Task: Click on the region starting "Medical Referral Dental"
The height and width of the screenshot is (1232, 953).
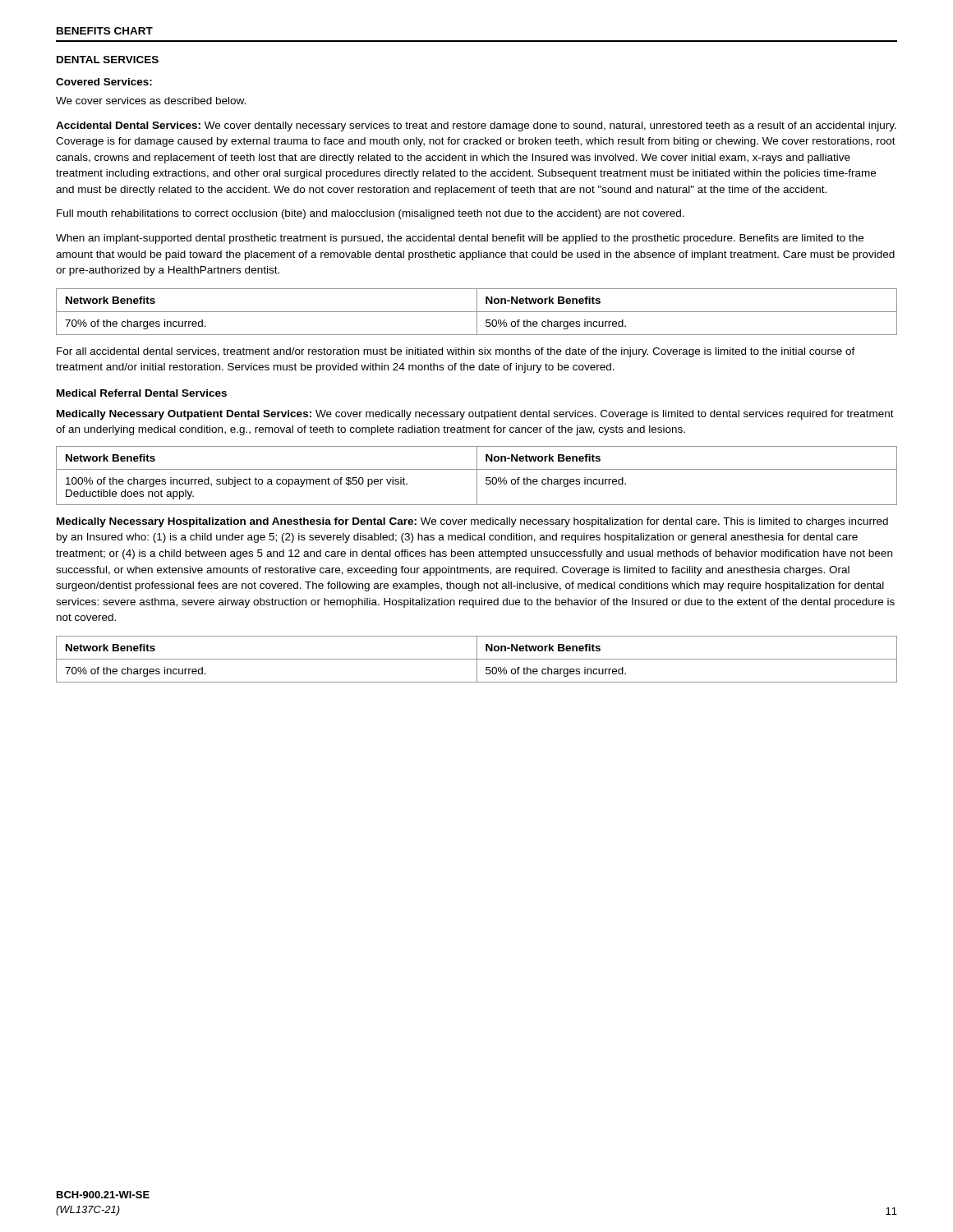Action: pyautogui.click(x=142, y=393)
